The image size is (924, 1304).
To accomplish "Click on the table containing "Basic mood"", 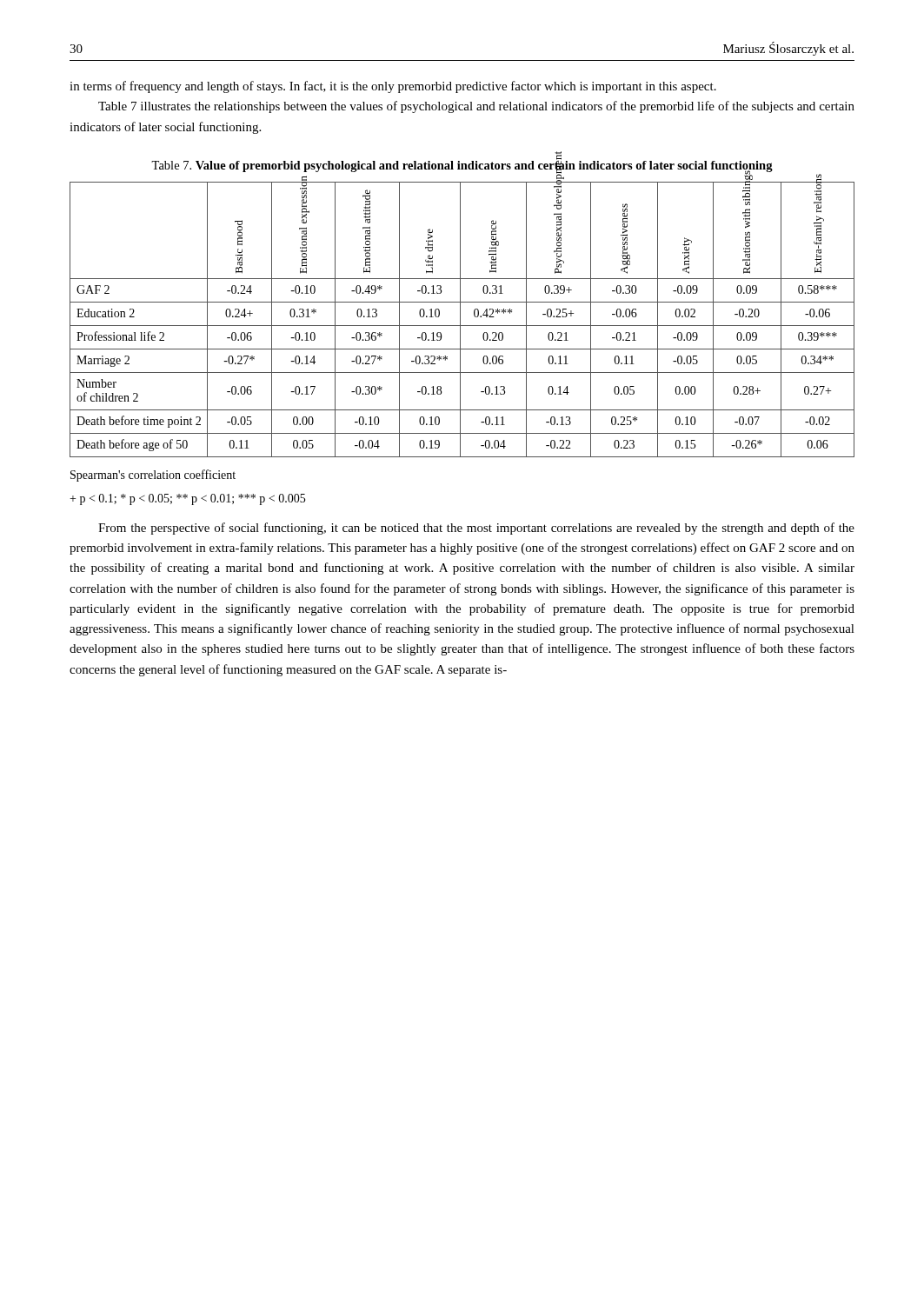I will click(462, 319).
